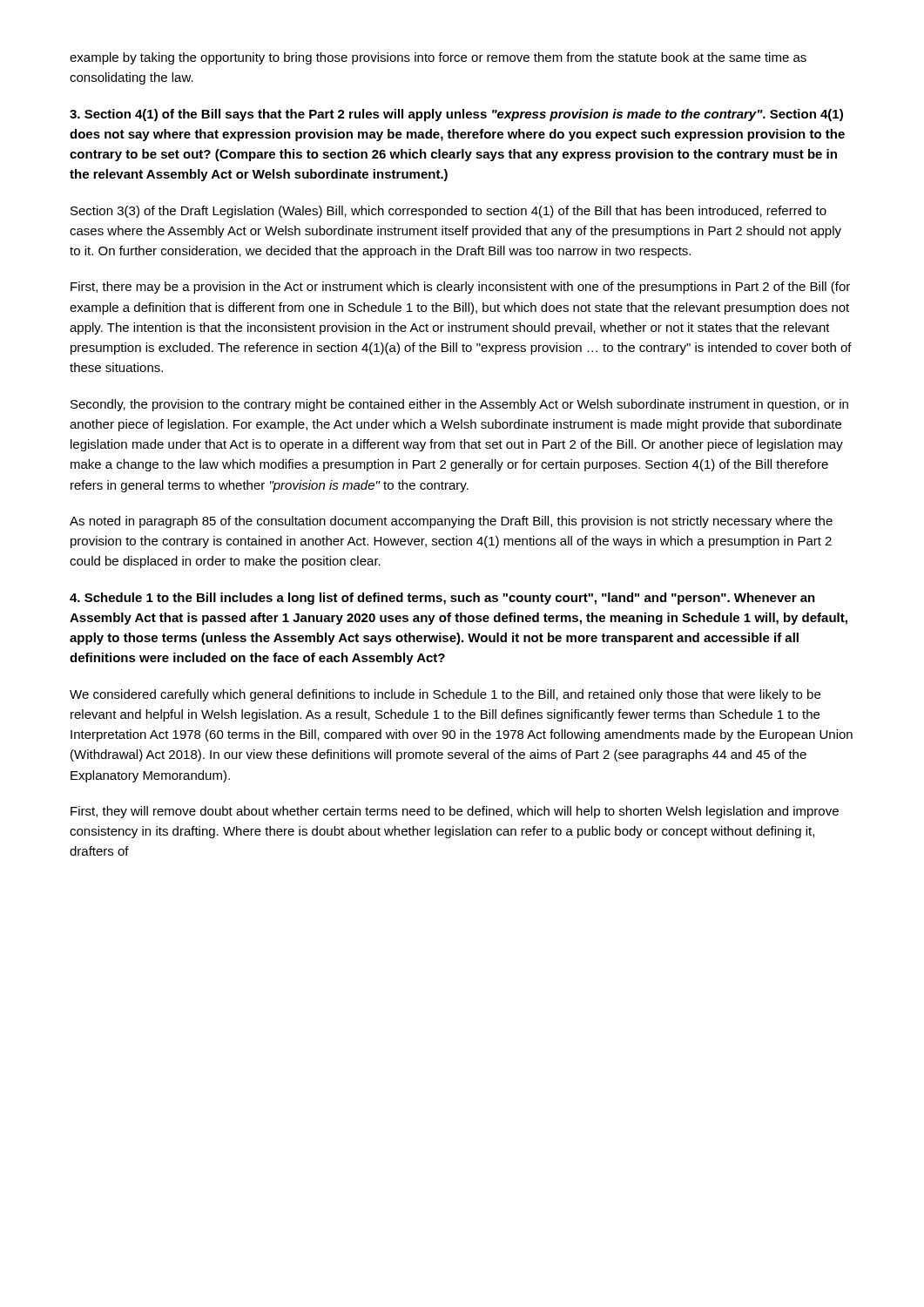Locate the block of text that opens with "As noted in paragraph 85 of the"
The height and width of the screenshot is (1307, 924).
pyautogui.click(x=451, y=541)
